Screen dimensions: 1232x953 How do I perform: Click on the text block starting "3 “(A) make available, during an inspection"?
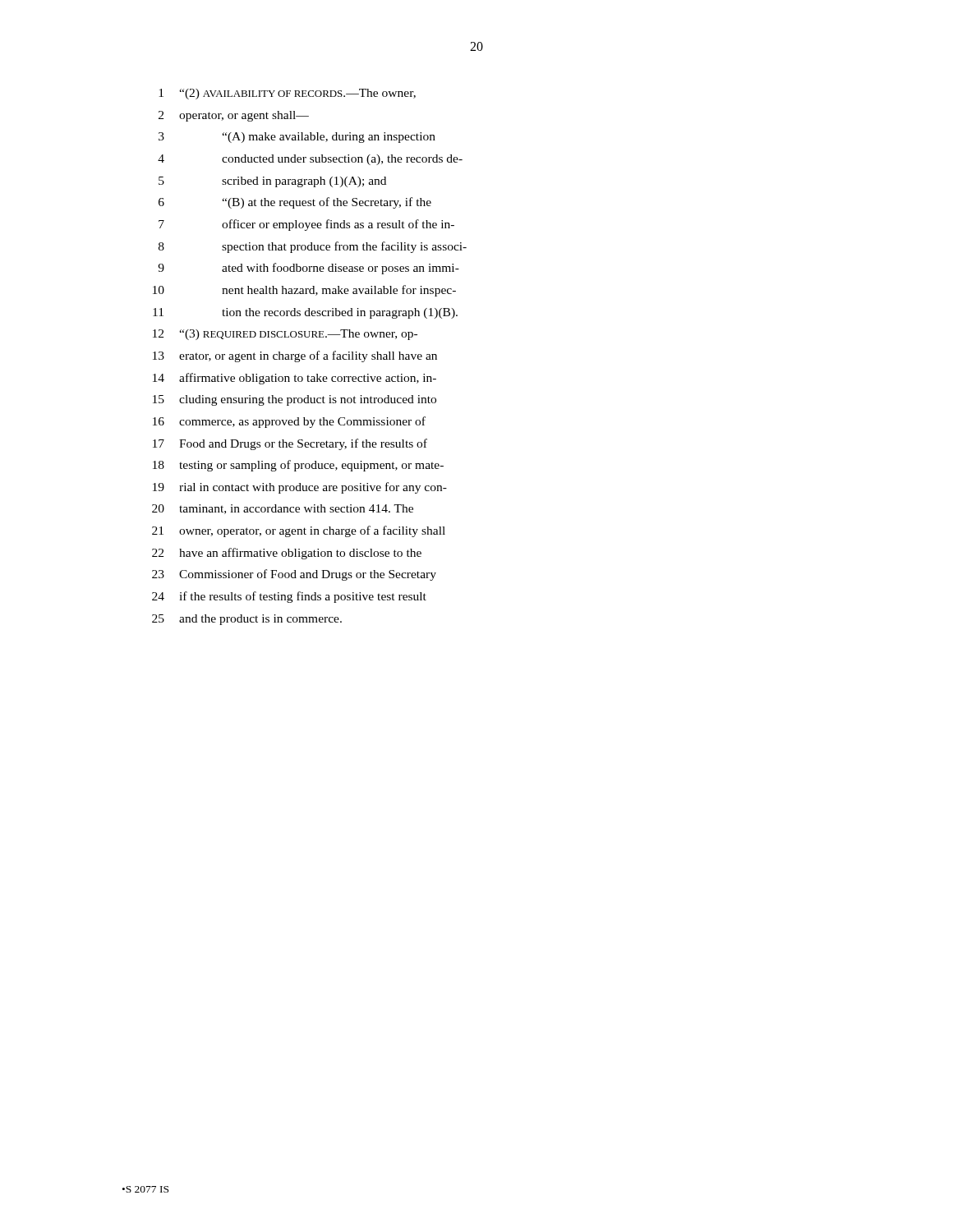297,138
